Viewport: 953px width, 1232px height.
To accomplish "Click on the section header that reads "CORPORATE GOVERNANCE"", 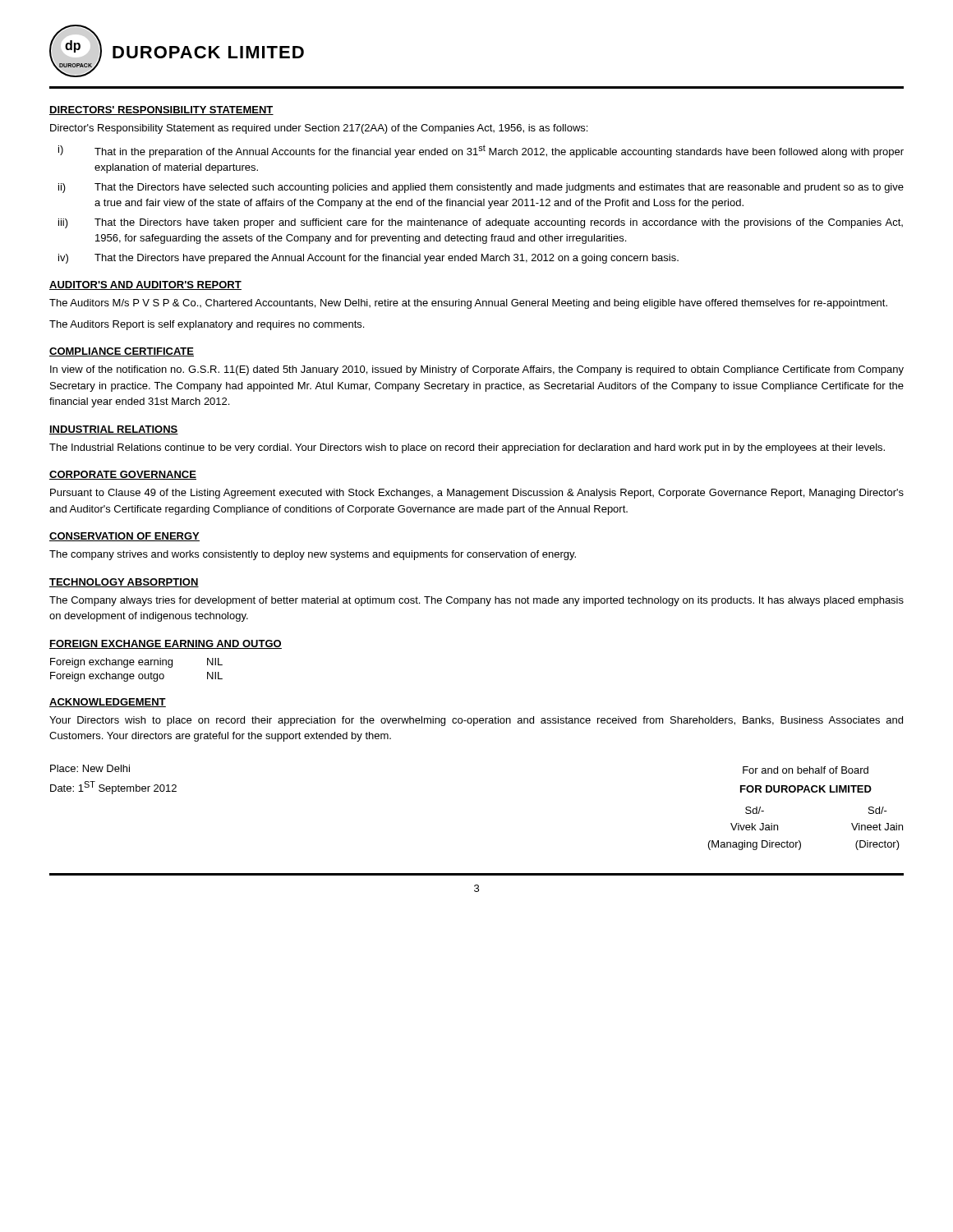I will [x=123, y=475].
